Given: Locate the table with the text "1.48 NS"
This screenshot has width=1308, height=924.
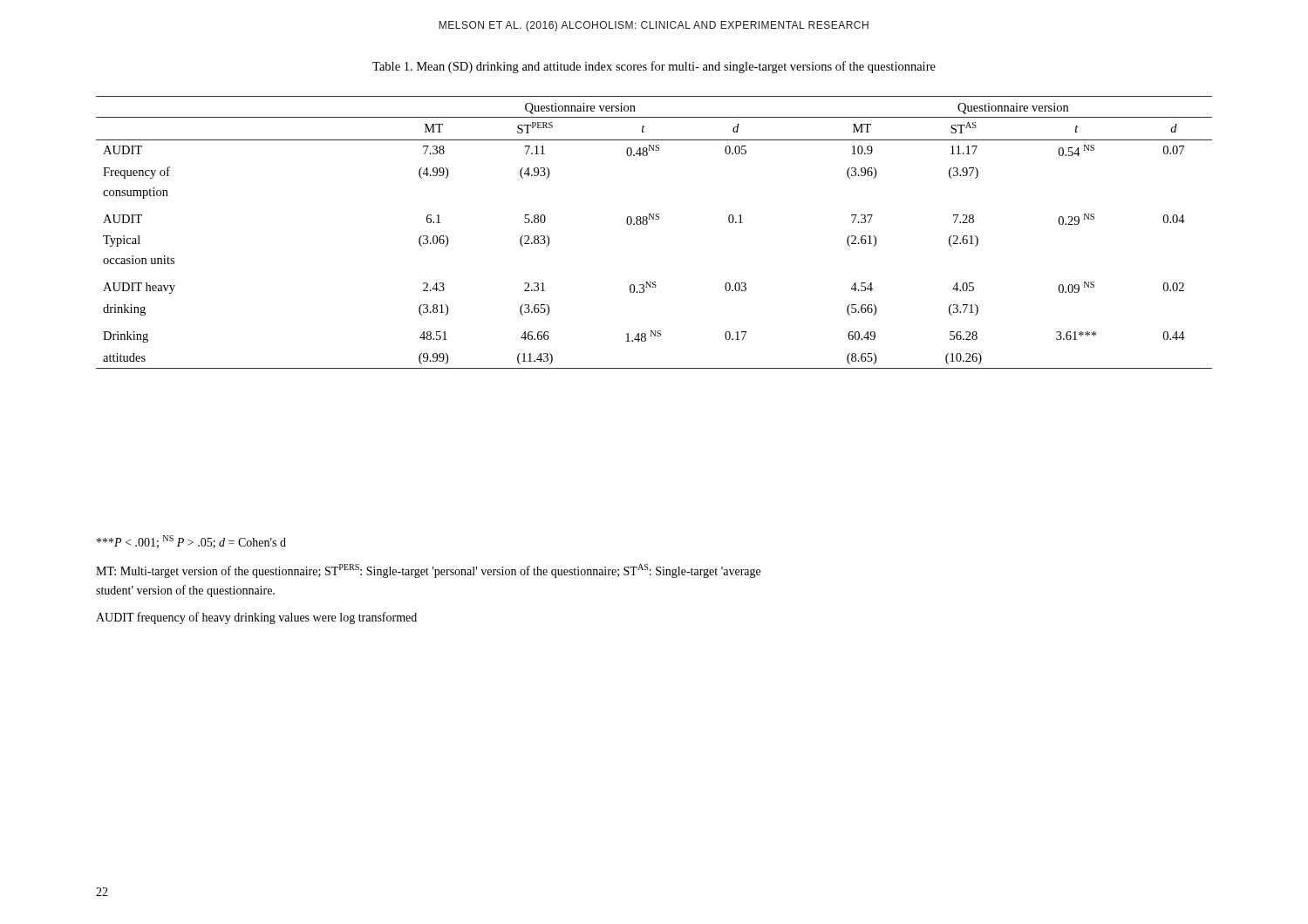Looking at the screenshot, I should click(654, 232).
